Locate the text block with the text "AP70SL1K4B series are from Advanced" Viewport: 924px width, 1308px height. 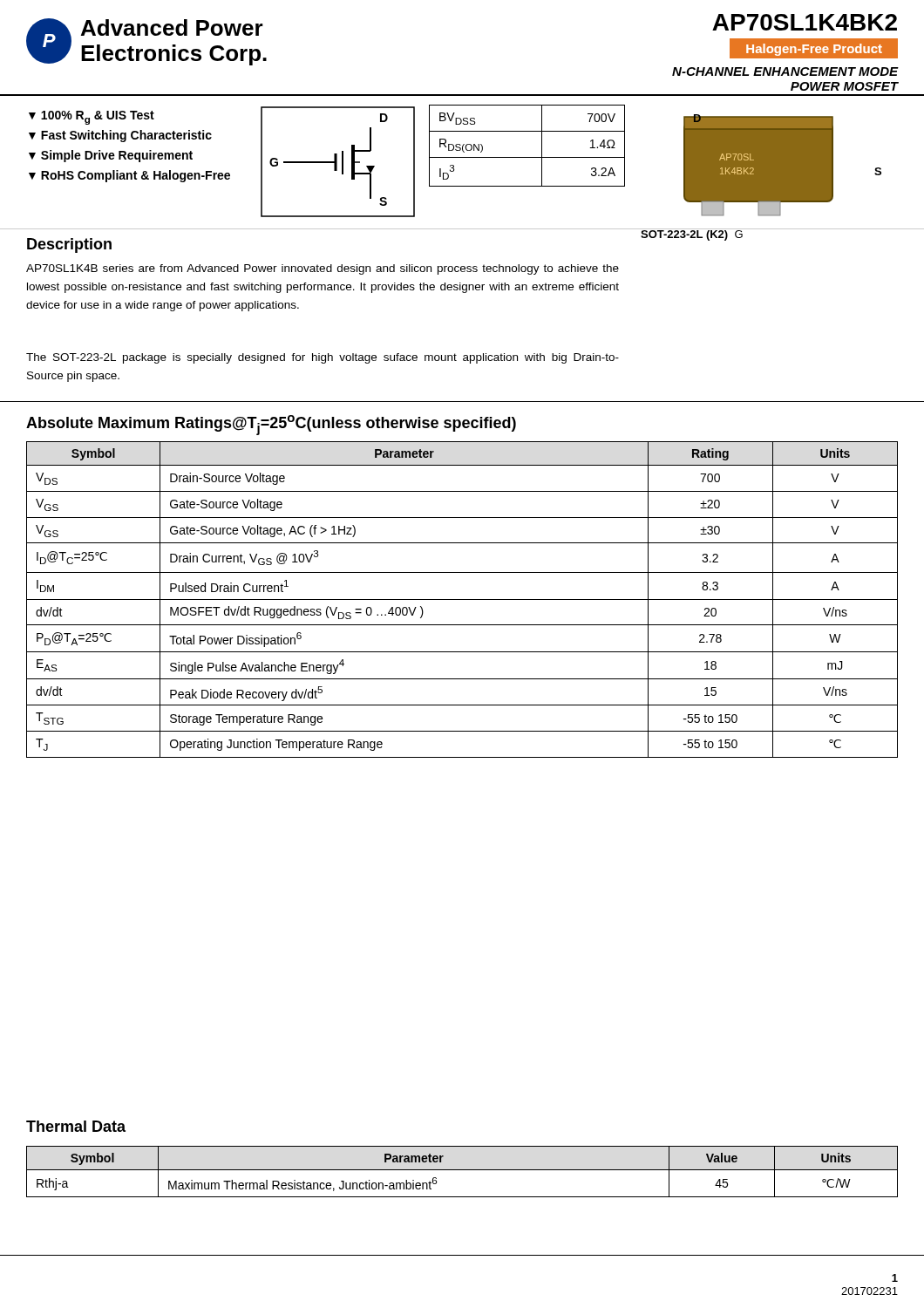(x=323, y=286)
